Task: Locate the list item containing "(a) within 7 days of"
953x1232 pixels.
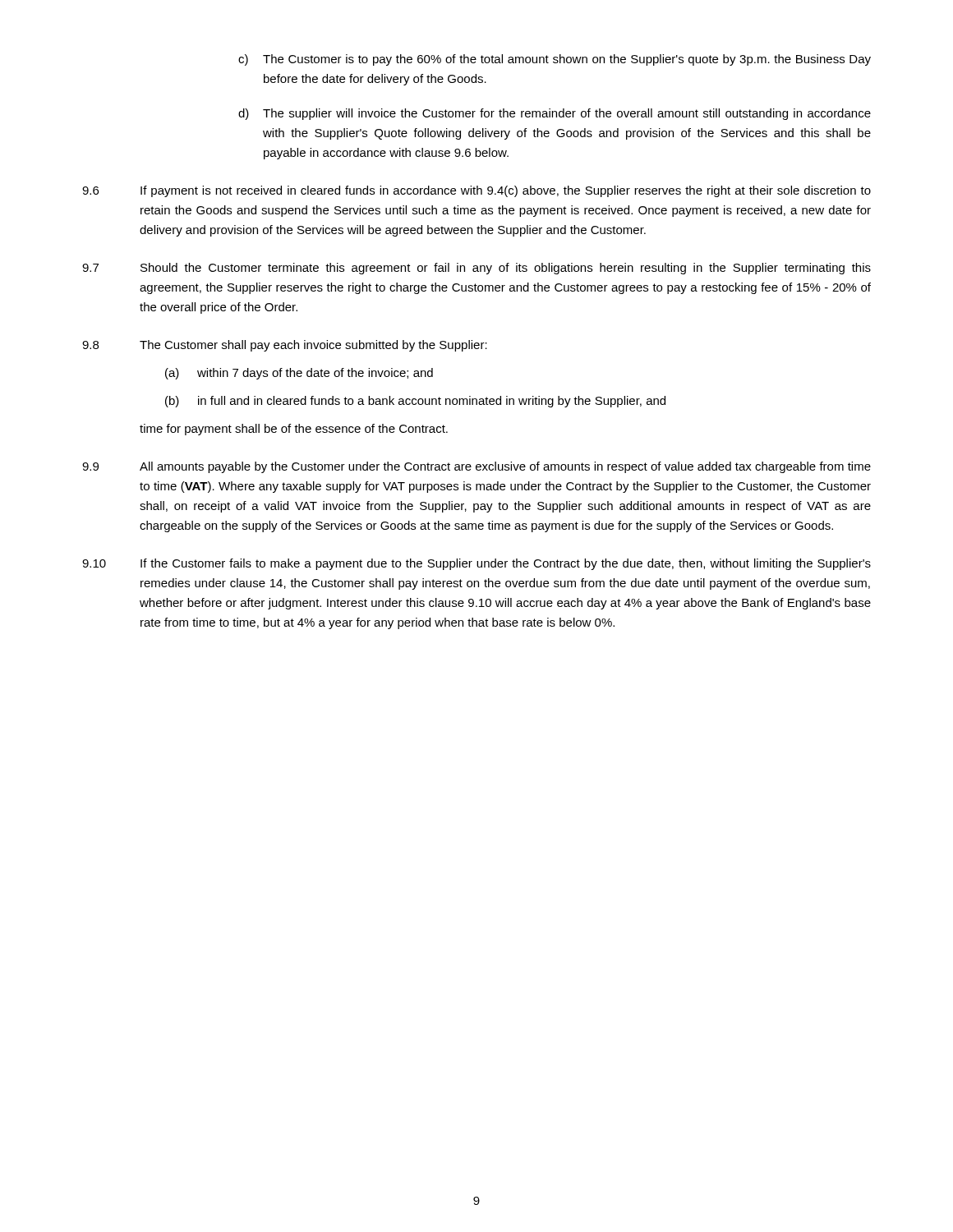Action: tap(299, 374)
